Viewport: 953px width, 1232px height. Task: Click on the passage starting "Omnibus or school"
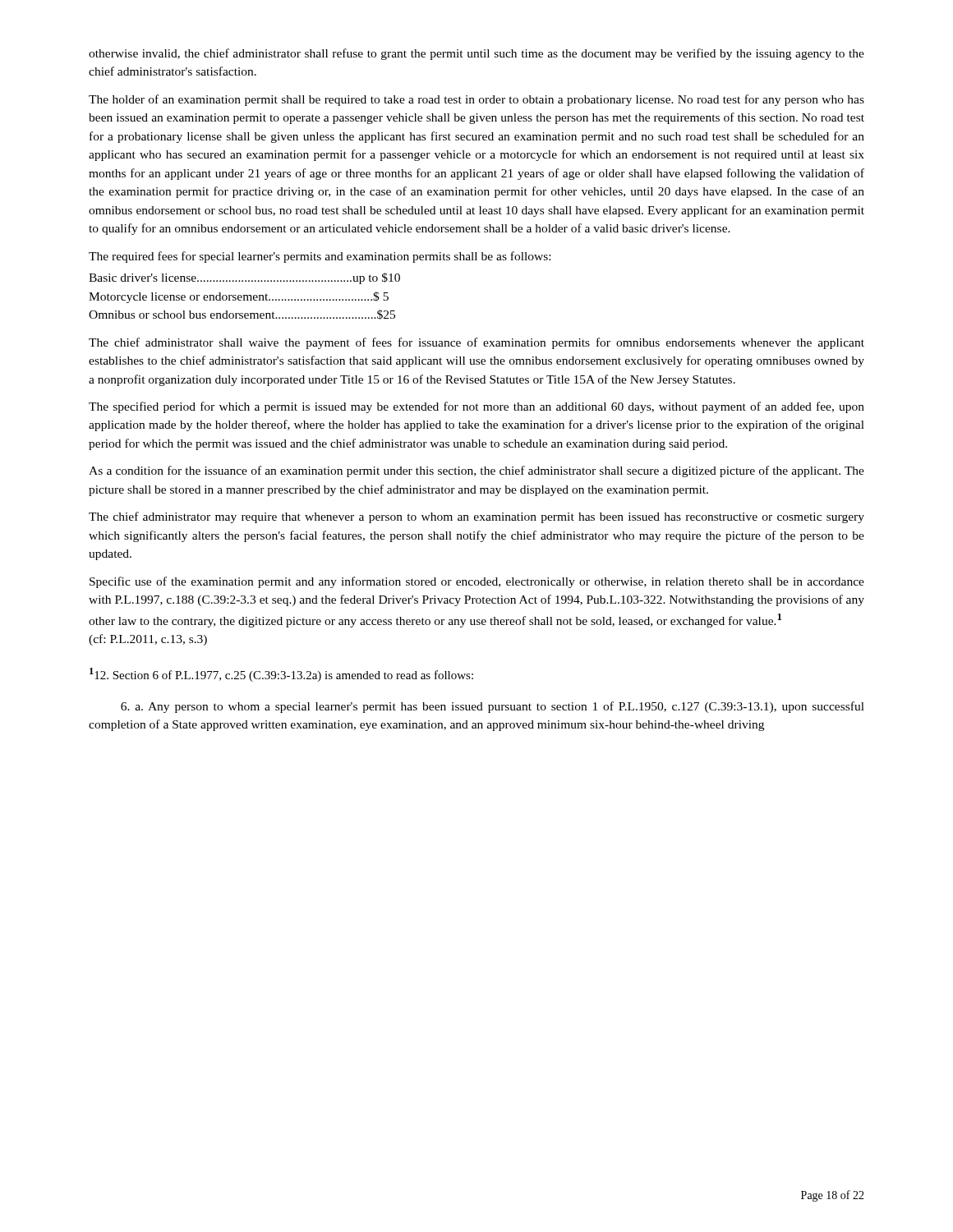pyautogui.click(x=242, y=315)
